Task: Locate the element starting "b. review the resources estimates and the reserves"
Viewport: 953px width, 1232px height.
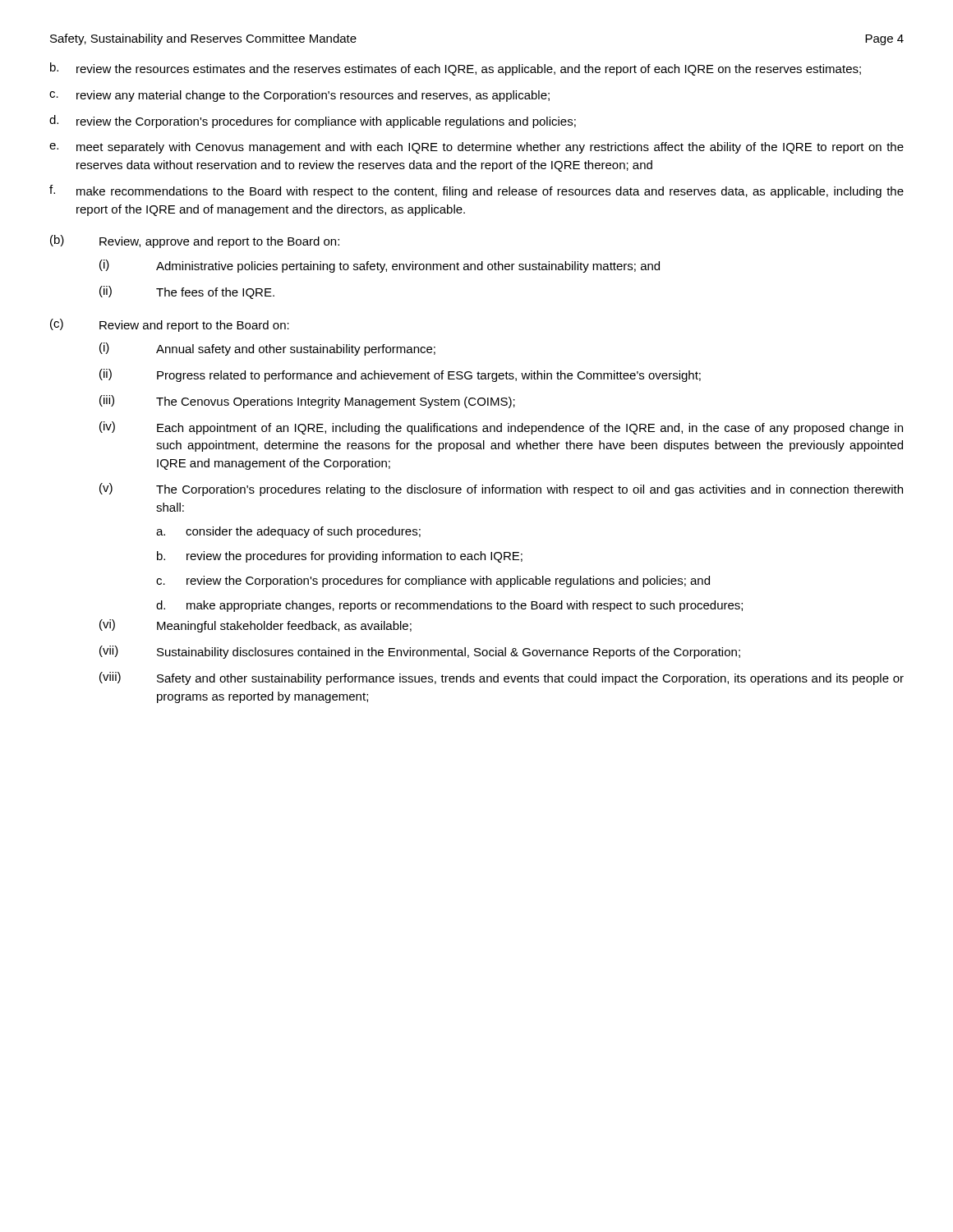Action: [x=476, y=69]
